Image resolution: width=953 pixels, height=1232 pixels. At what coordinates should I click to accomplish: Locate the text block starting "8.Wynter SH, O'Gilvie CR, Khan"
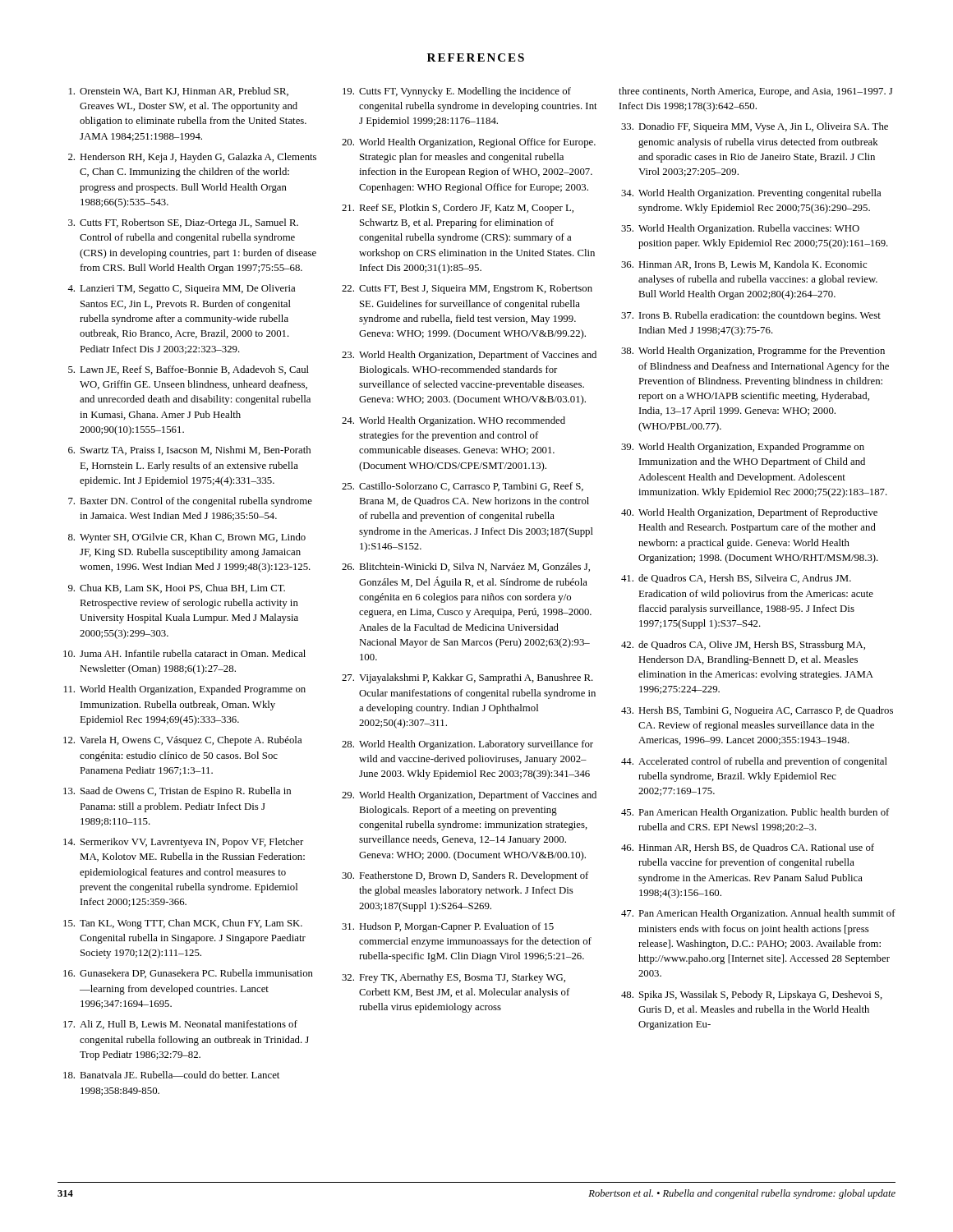(x=188, y=552)
